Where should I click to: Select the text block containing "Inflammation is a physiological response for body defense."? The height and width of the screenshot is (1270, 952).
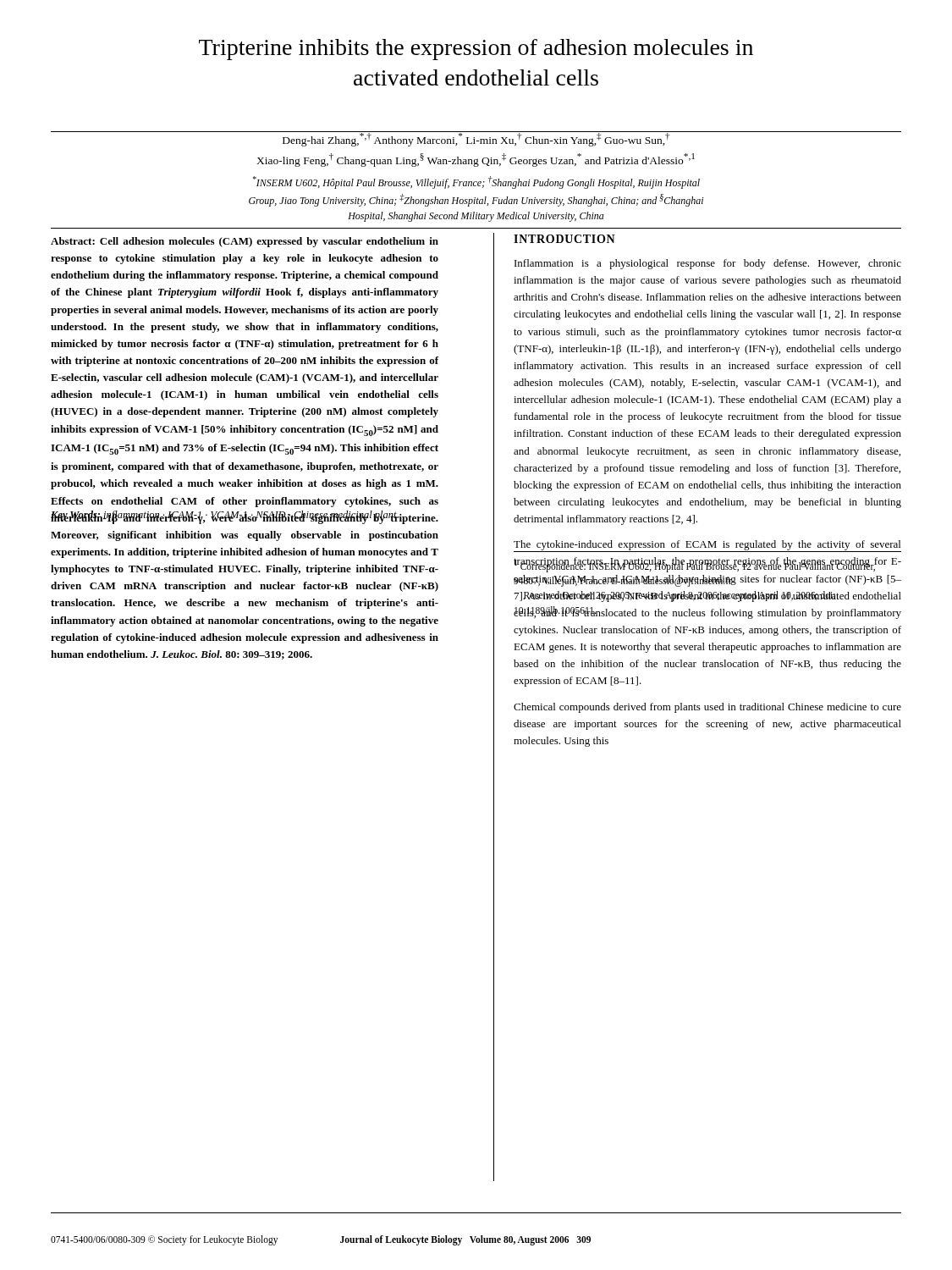[x=707, y=502]
